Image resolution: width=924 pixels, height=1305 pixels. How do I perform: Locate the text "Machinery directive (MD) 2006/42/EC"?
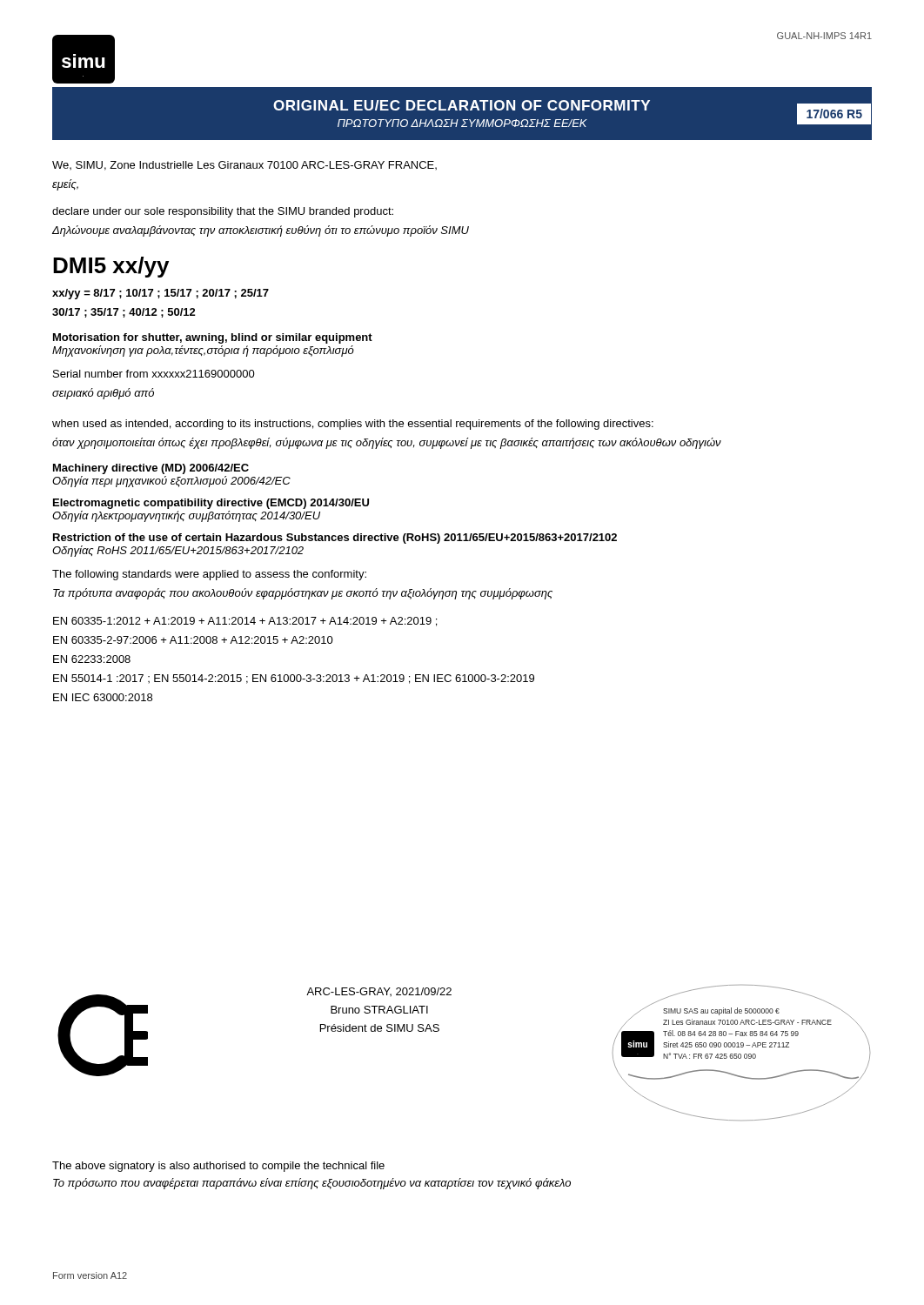coord(151,468)
